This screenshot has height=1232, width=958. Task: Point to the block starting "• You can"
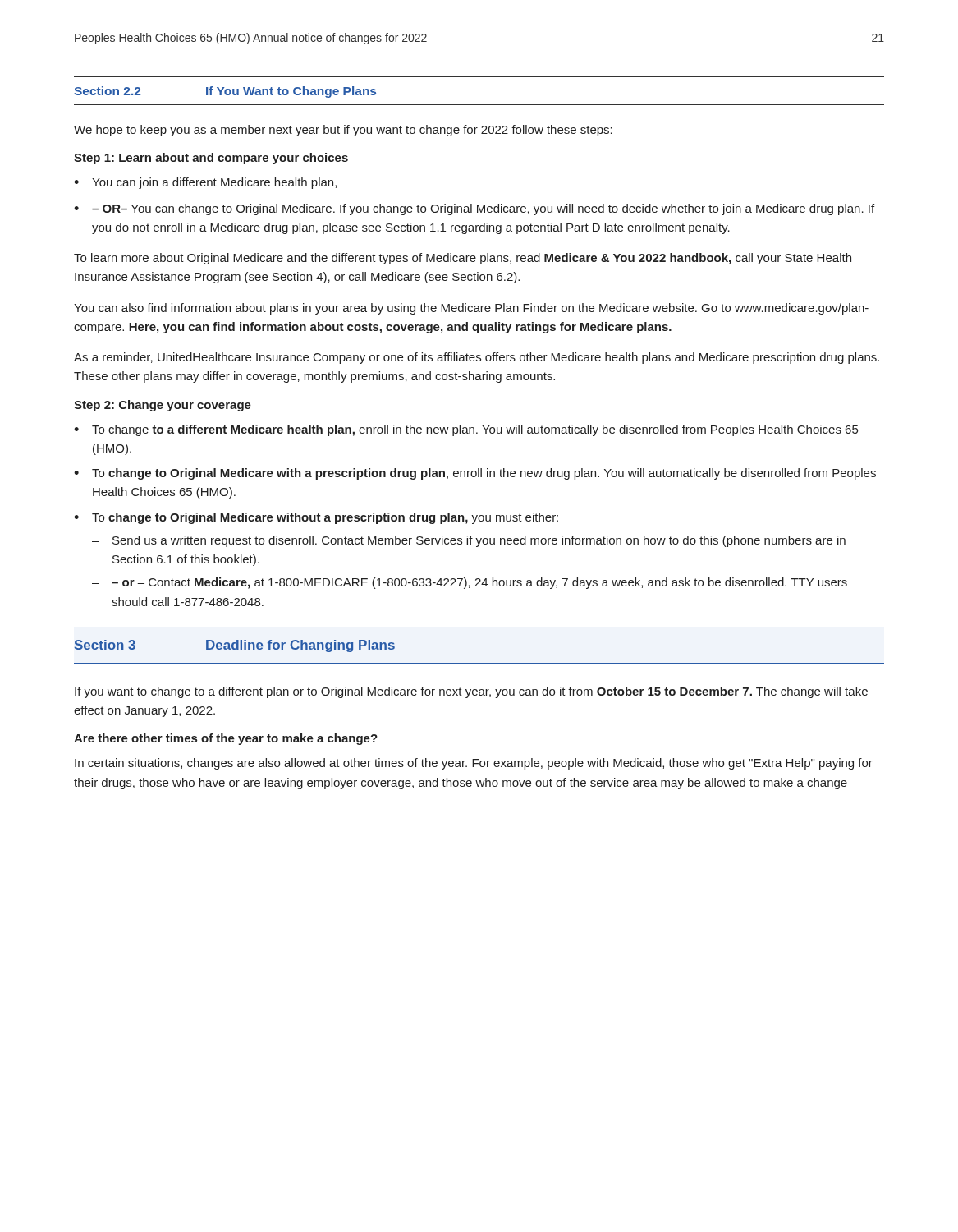205,183
